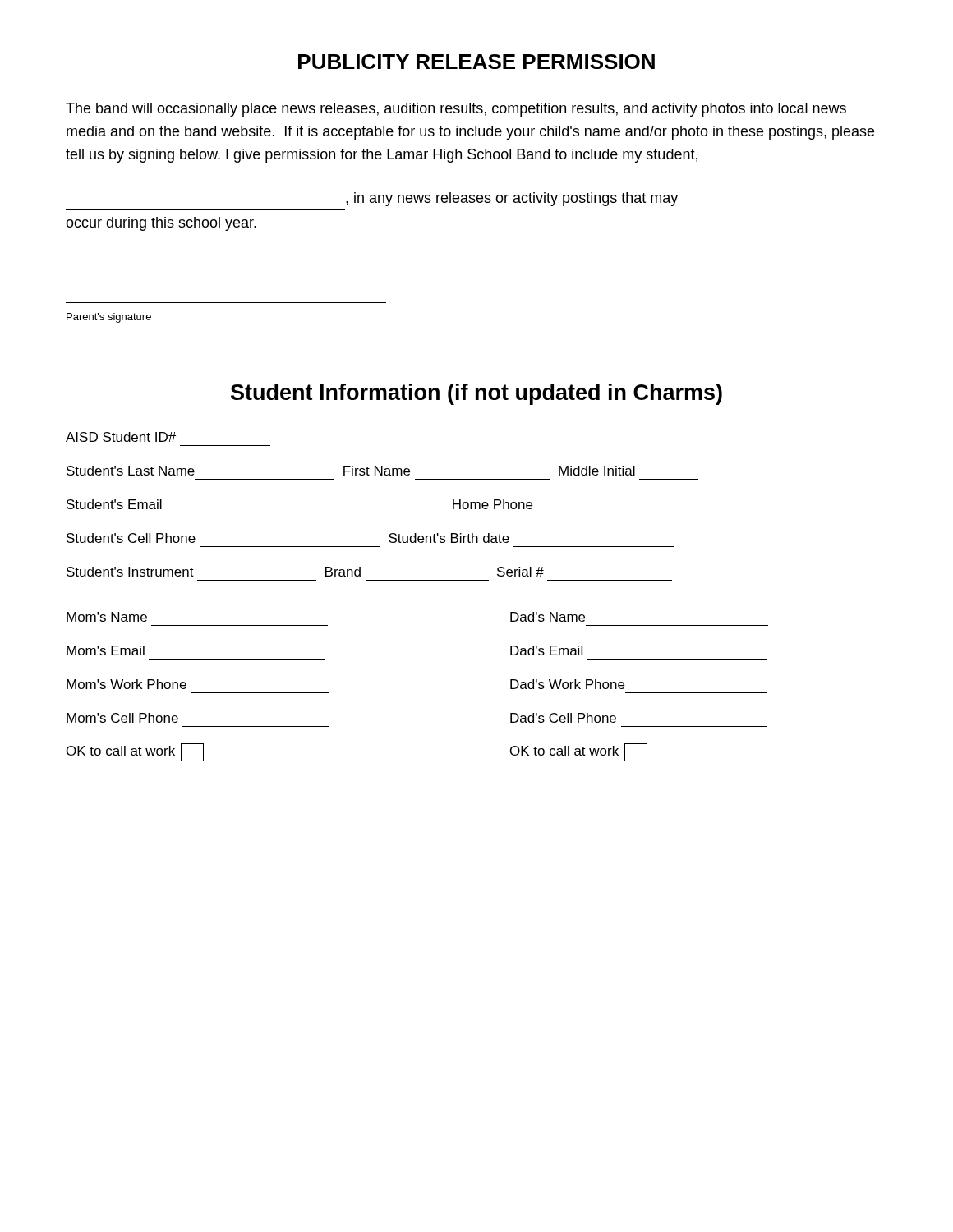Locate the passage starting "Student Information (if not"
953x1232 pixels.
(x=476, y=393)
